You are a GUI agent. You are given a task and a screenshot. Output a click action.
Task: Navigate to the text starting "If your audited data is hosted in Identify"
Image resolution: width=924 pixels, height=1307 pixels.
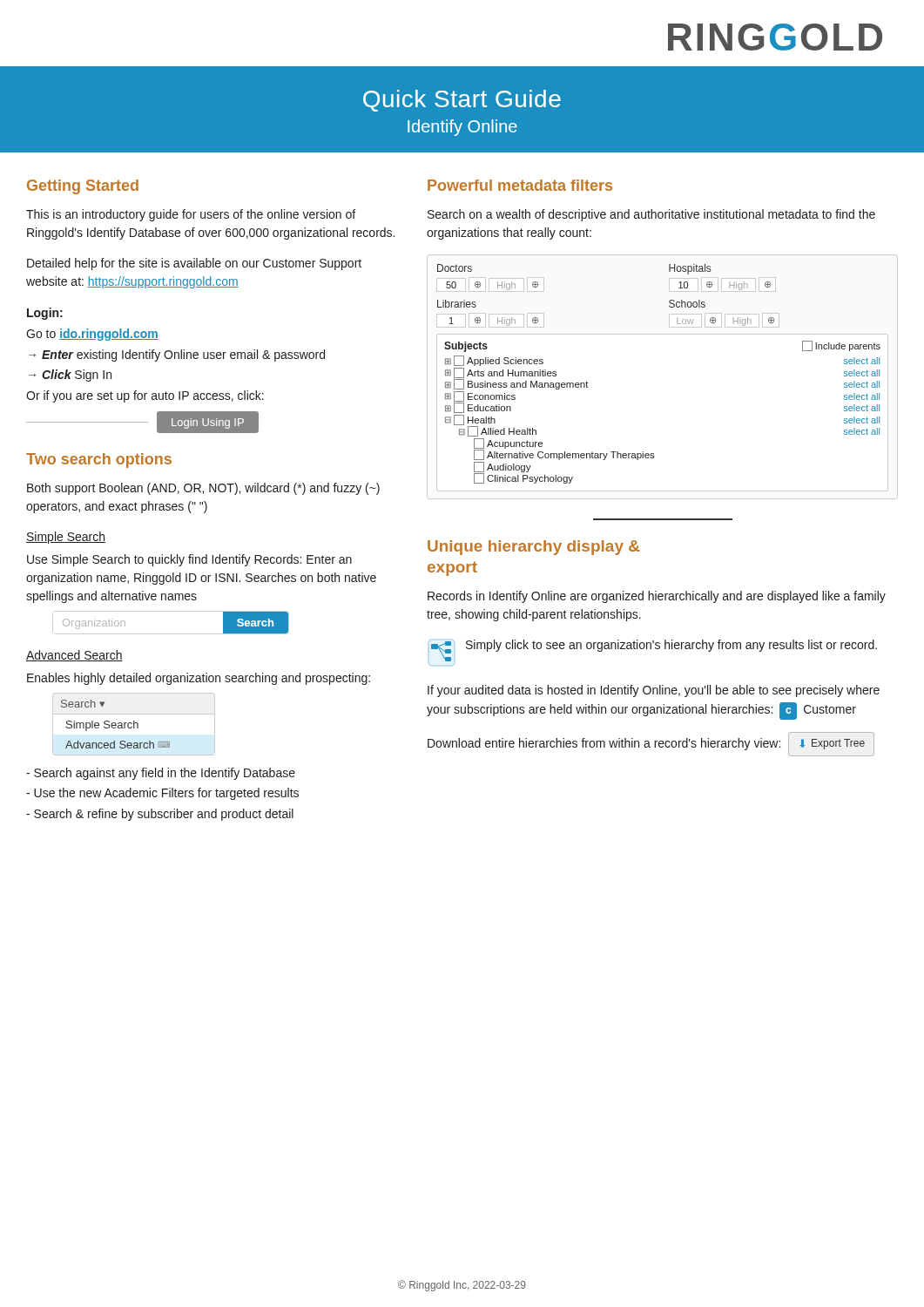coord(653,701)
